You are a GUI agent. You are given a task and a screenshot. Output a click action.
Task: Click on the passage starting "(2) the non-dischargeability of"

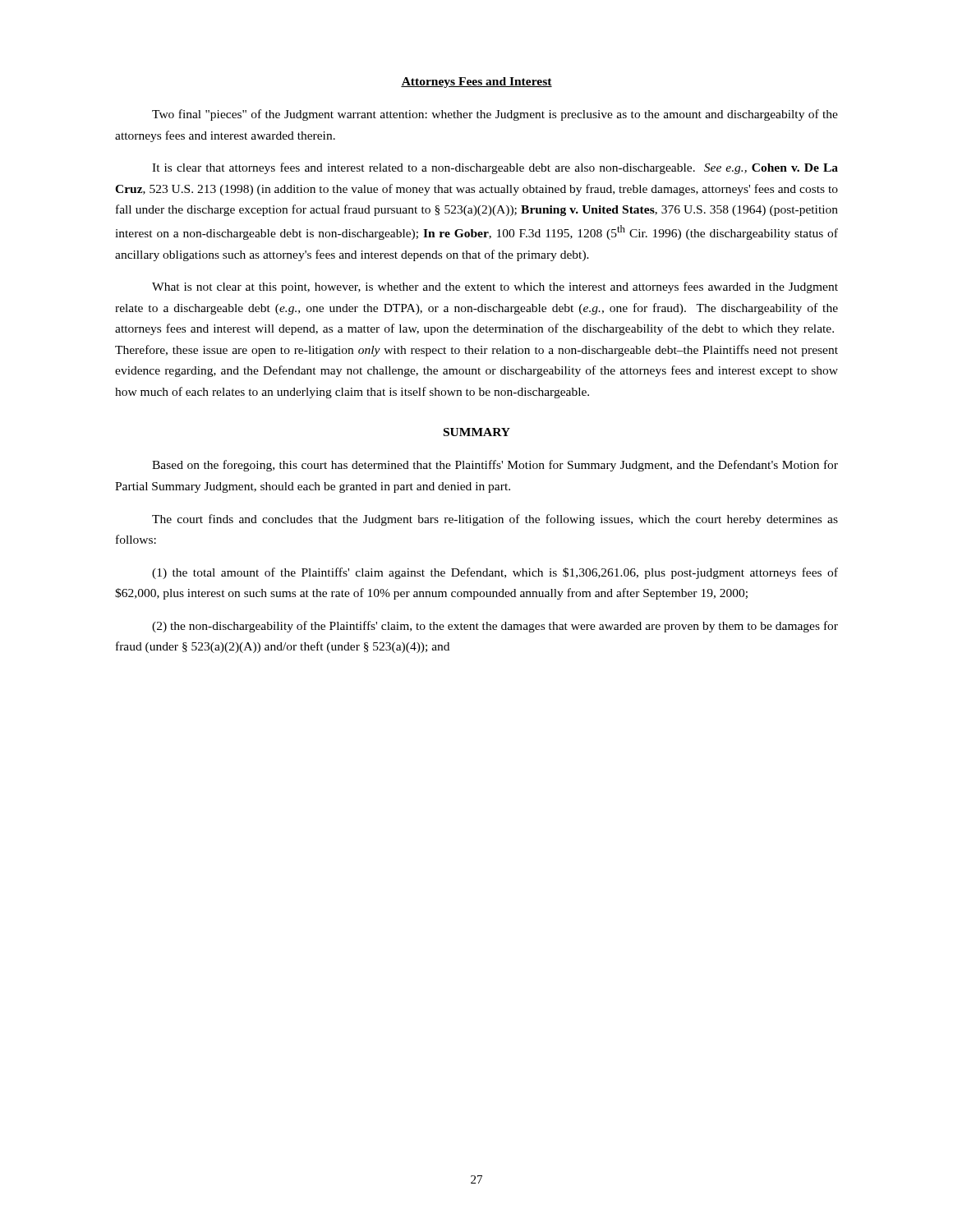(x=476, y=636)
